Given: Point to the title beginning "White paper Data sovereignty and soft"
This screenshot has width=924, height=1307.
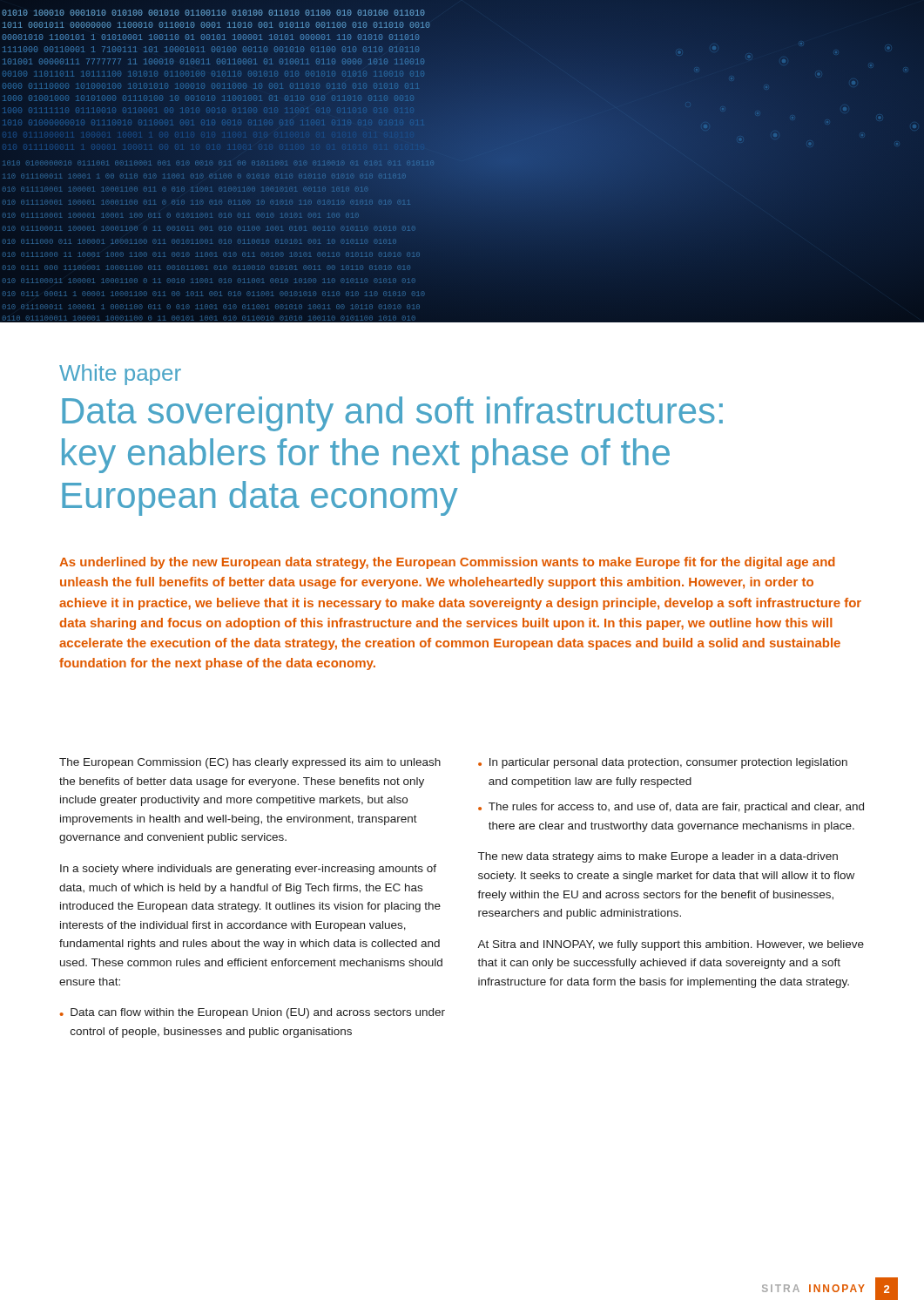Looking at the screenshot, I should coord(462,430).
